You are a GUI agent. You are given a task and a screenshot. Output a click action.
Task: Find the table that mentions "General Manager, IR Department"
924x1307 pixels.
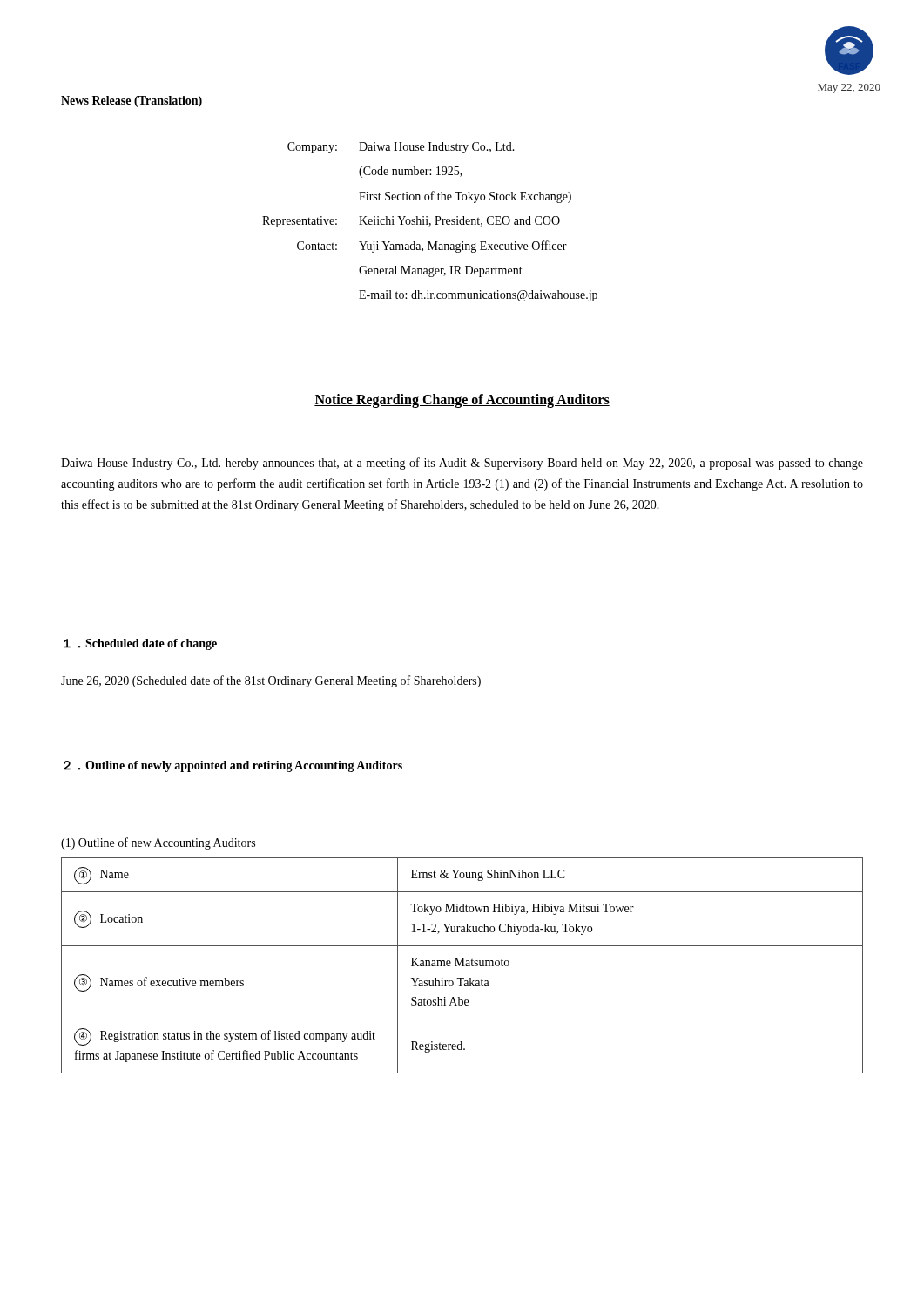pos(536,222)
